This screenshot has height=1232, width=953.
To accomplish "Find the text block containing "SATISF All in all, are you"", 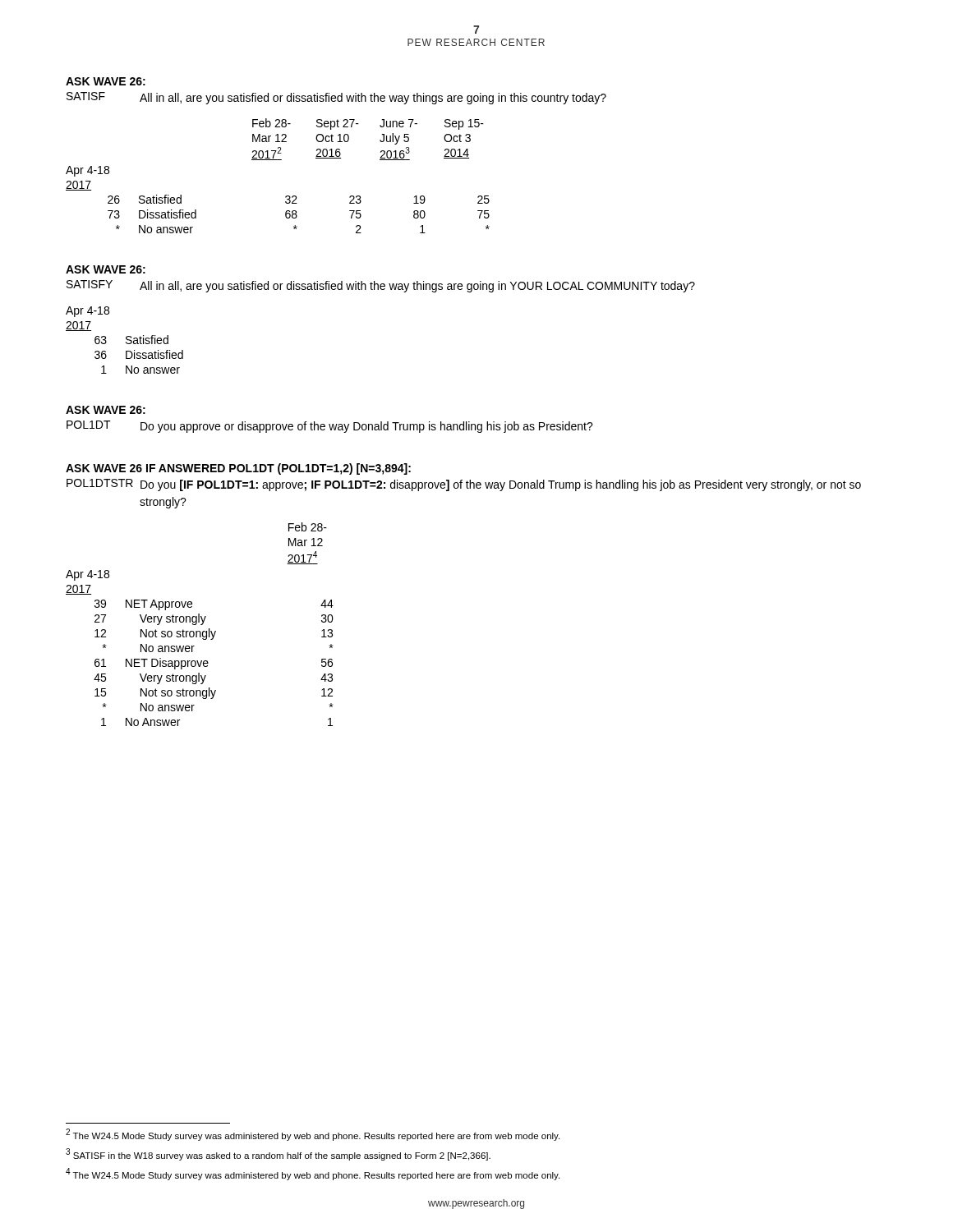I will (x=476, y=98).
